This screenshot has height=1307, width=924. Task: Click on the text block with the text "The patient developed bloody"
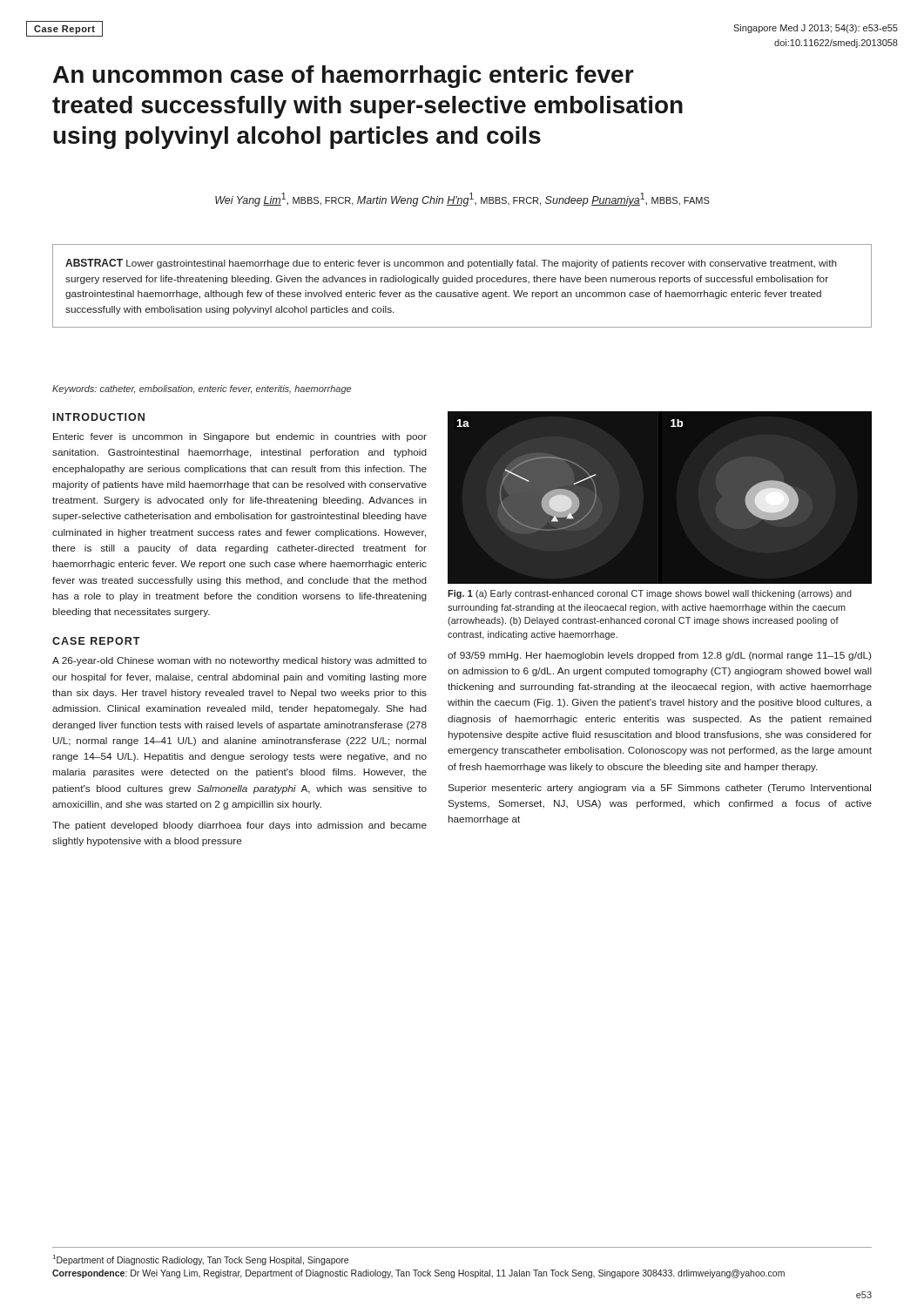point(240,833)
